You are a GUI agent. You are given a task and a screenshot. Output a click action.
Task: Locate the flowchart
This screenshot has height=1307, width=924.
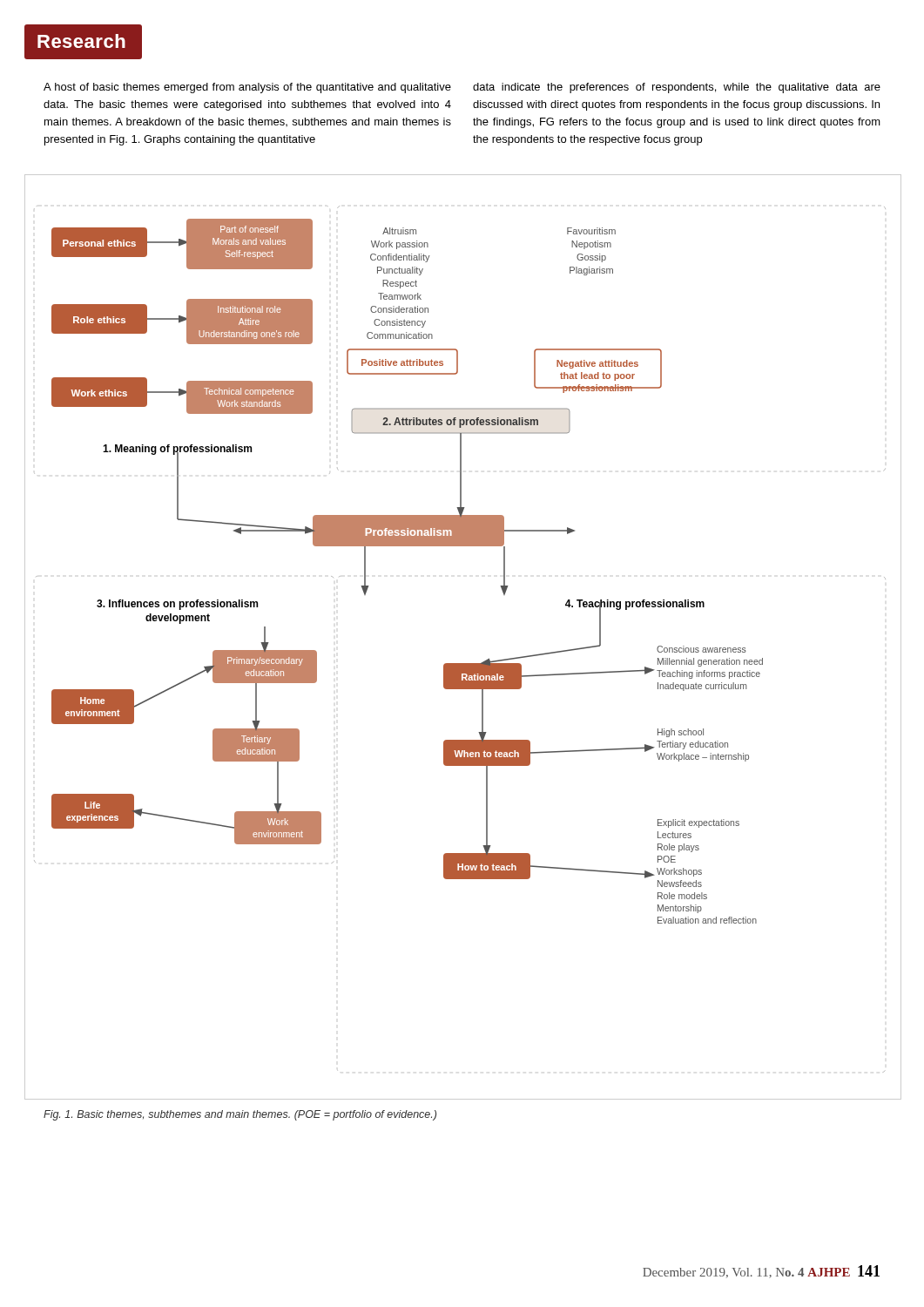coord(463,637)
